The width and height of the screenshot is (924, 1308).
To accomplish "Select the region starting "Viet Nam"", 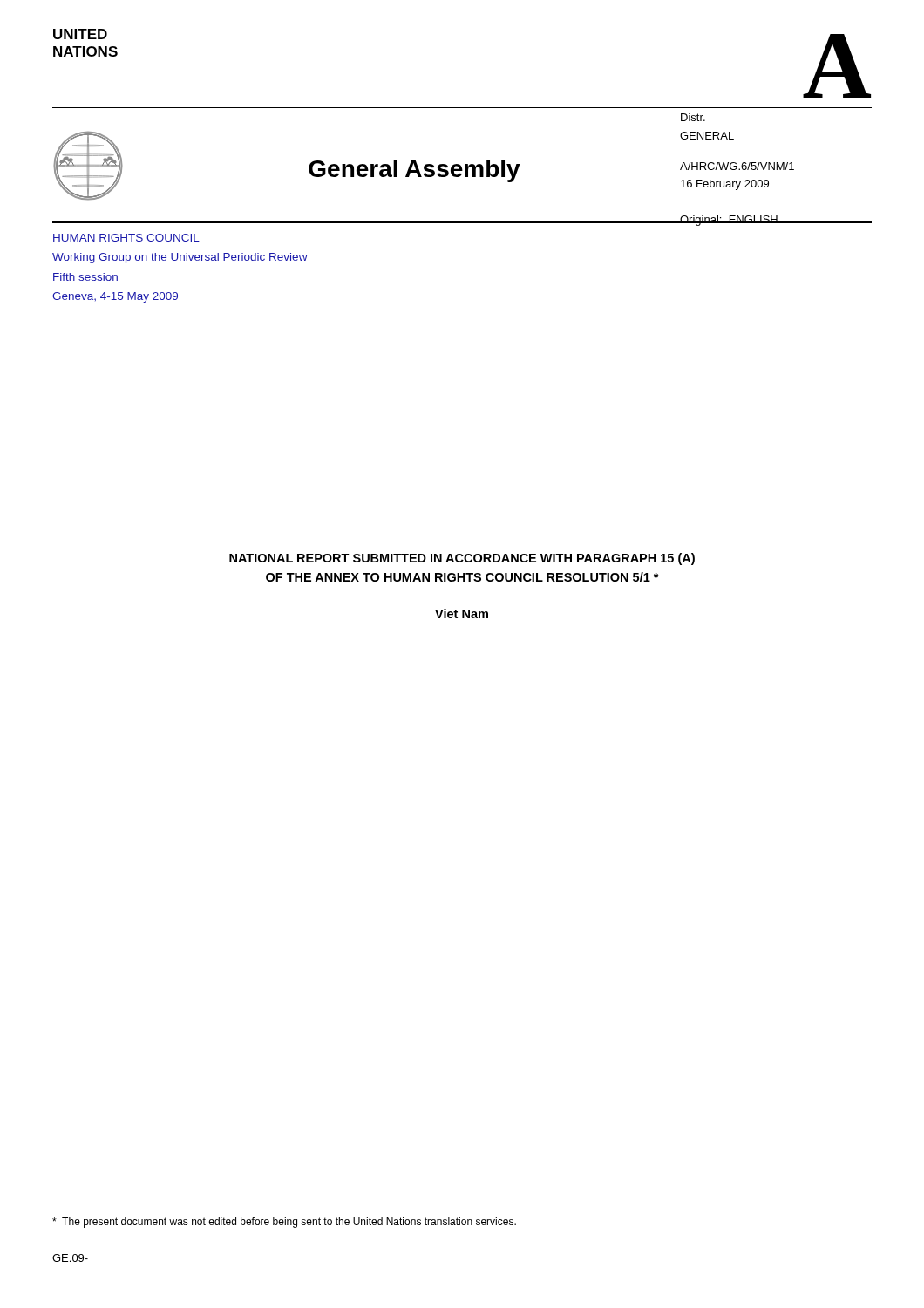I will pyautogui.click(x=462, y=613).
